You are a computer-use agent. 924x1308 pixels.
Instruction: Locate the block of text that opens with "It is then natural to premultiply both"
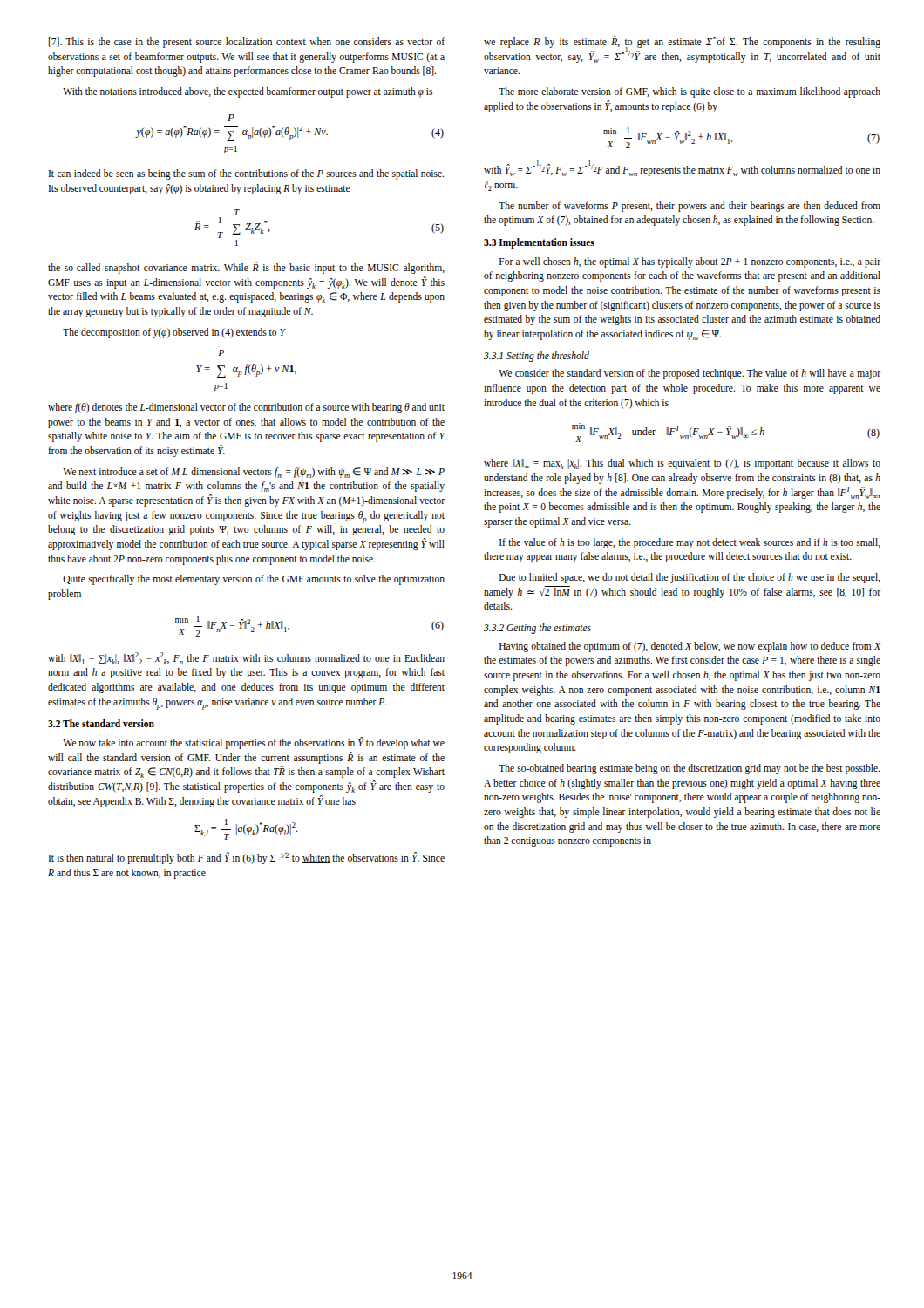tap(246, 865)
